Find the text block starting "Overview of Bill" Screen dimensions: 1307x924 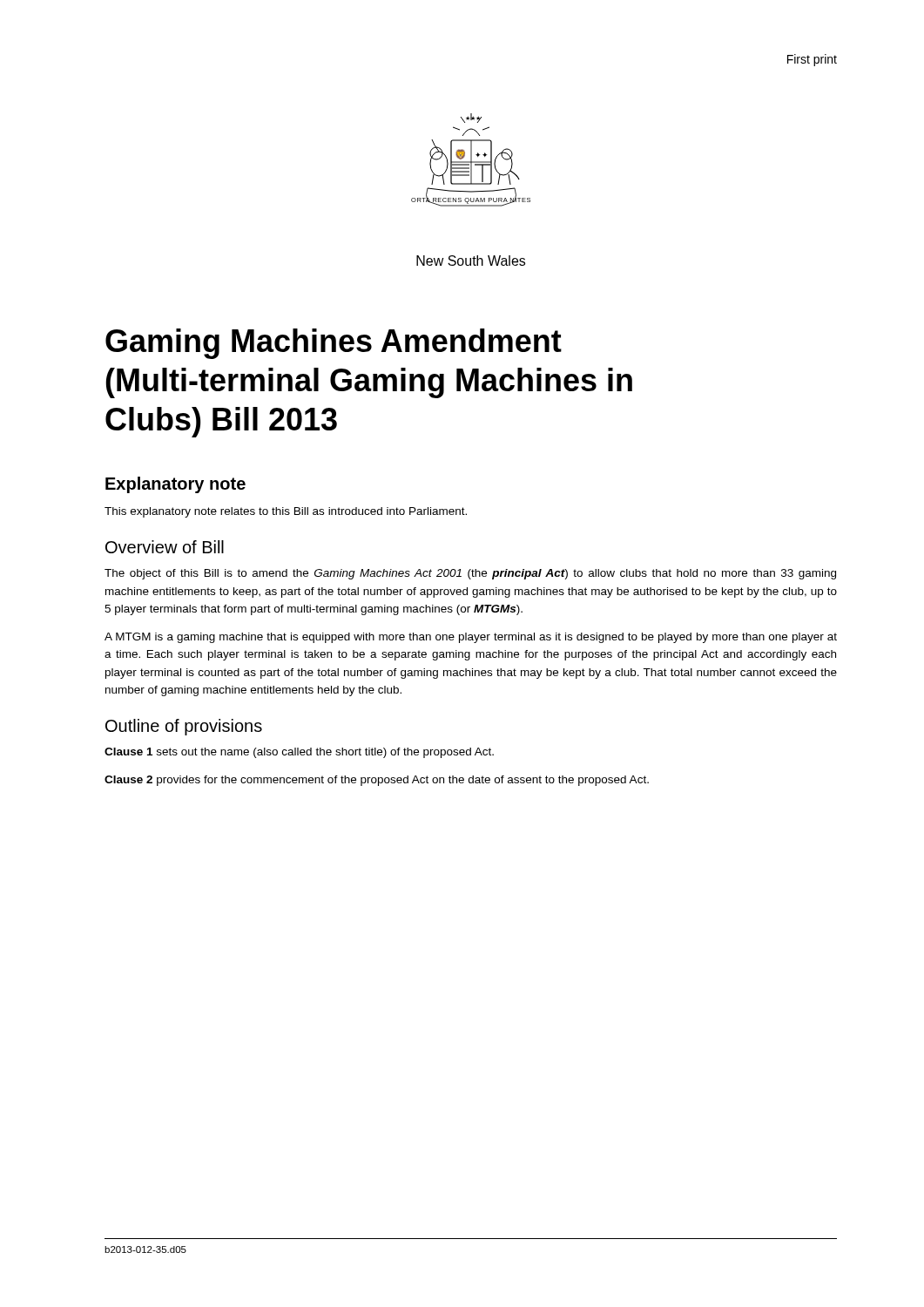[165, 547]
